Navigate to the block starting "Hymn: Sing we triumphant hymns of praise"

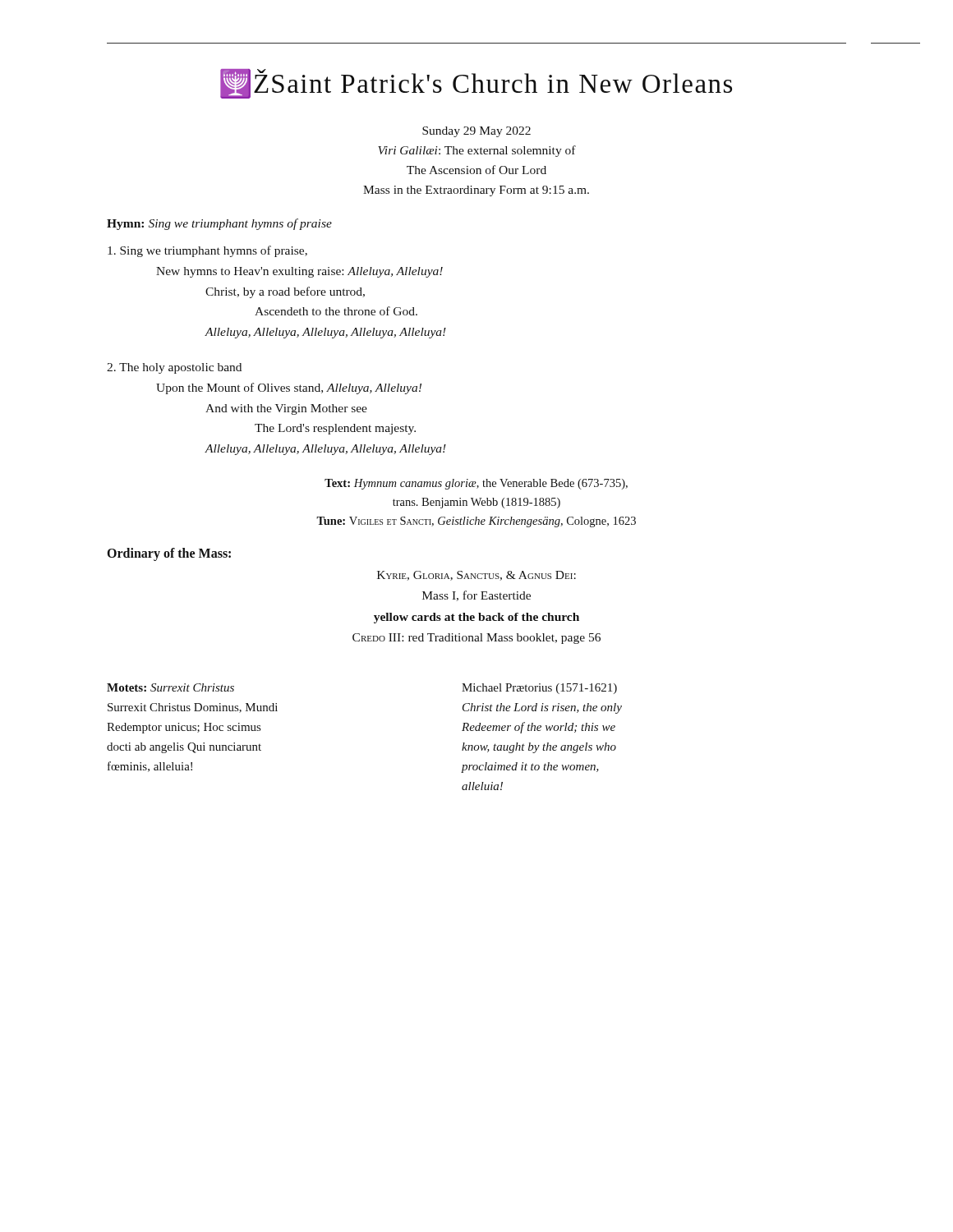(219, 223)
